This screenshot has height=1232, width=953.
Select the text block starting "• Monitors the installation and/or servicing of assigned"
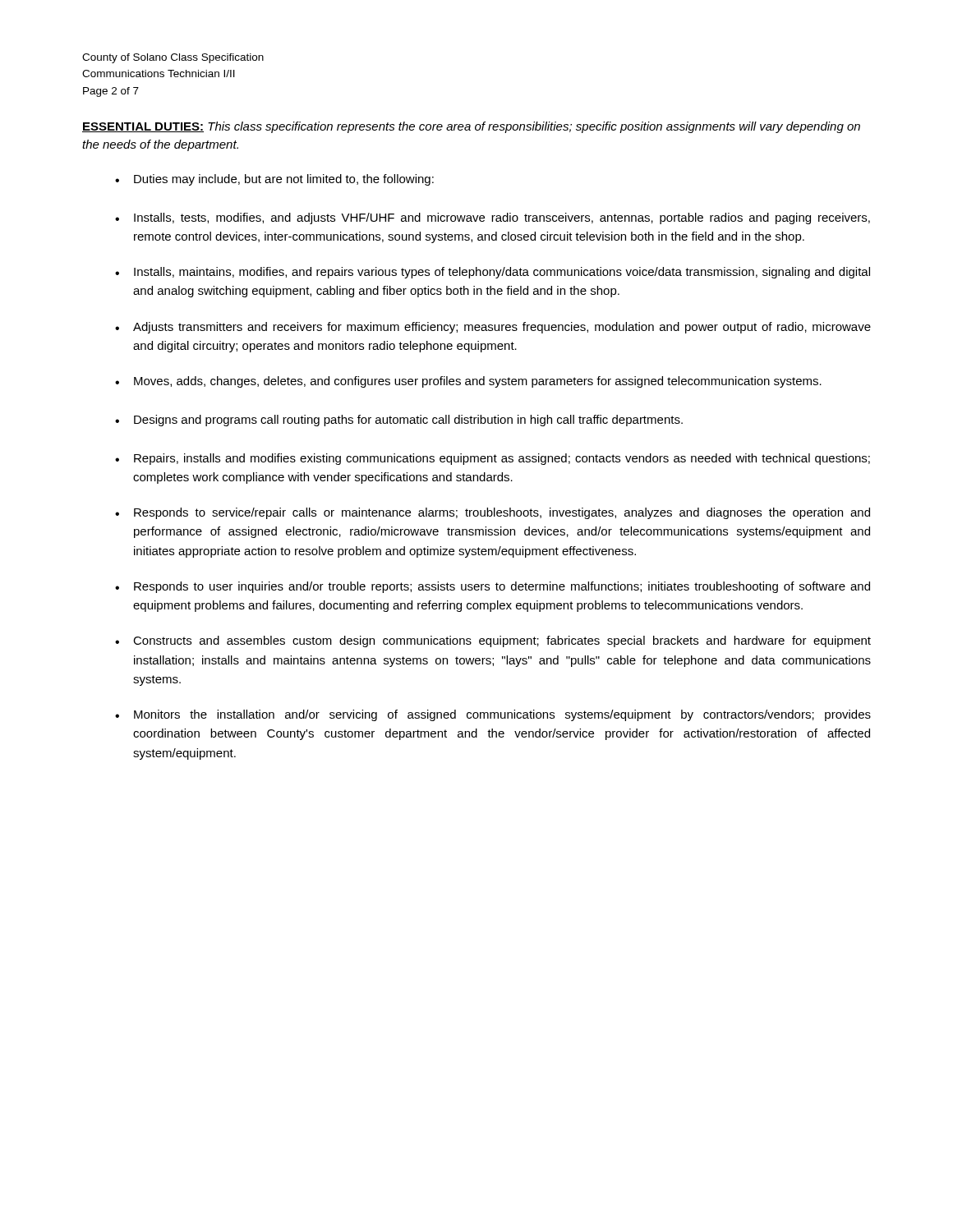tap(493, 733)
